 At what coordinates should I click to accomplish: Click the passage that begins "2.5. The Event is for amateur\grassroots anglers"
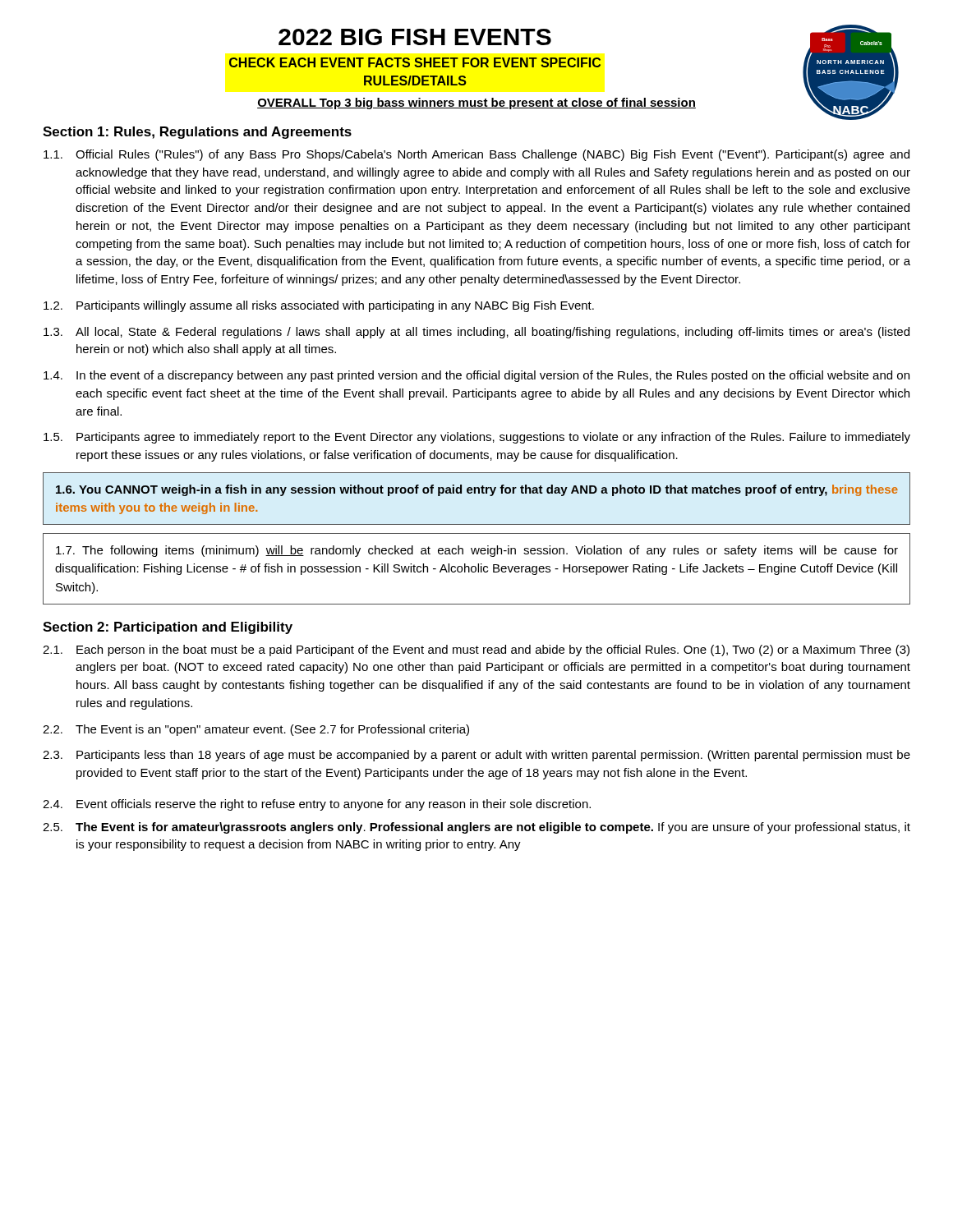(476, 836)
